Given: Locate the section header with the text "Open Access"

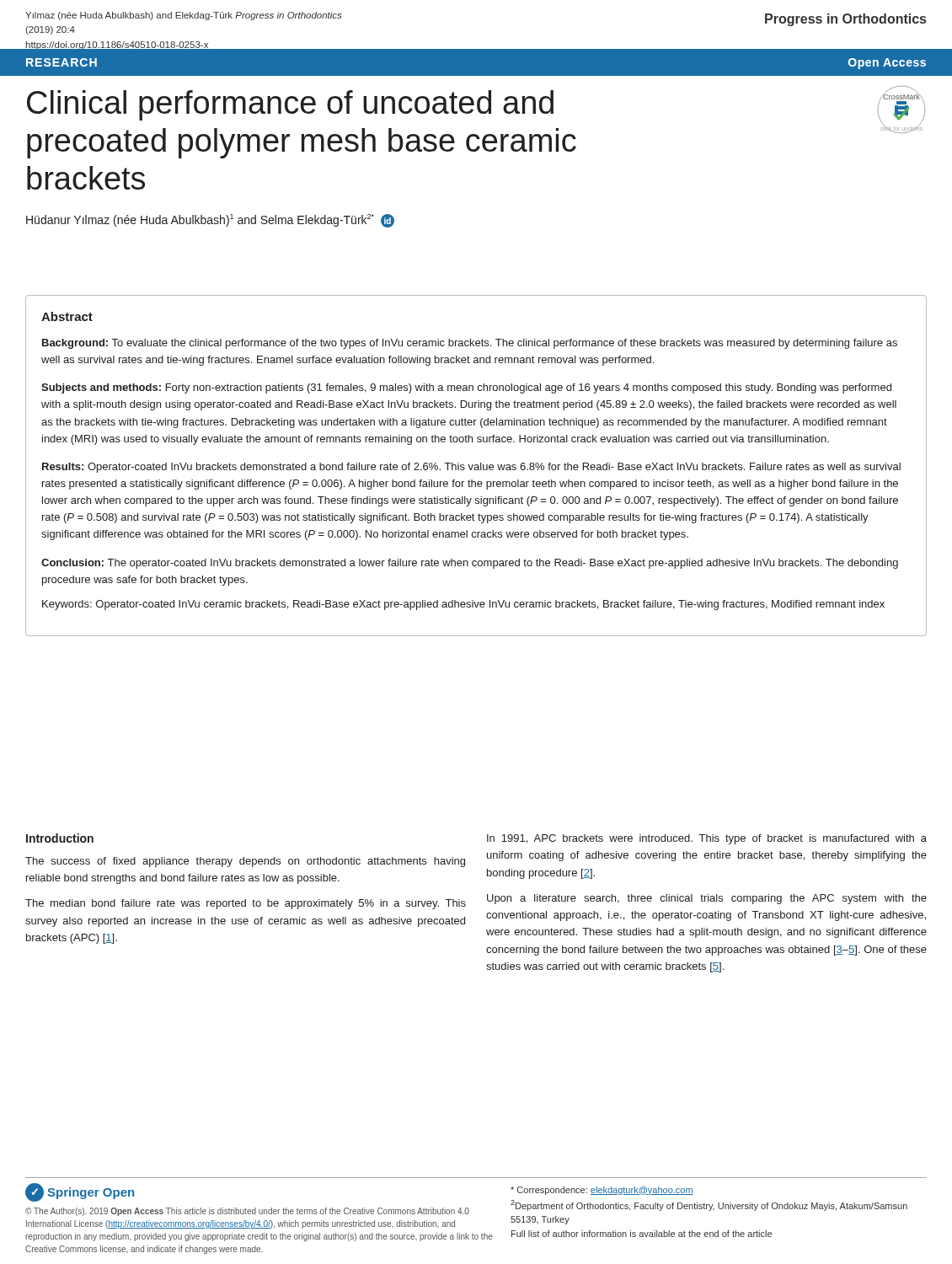Looking at the screenshot, I should pyautogui.click(x=887, y=62).
